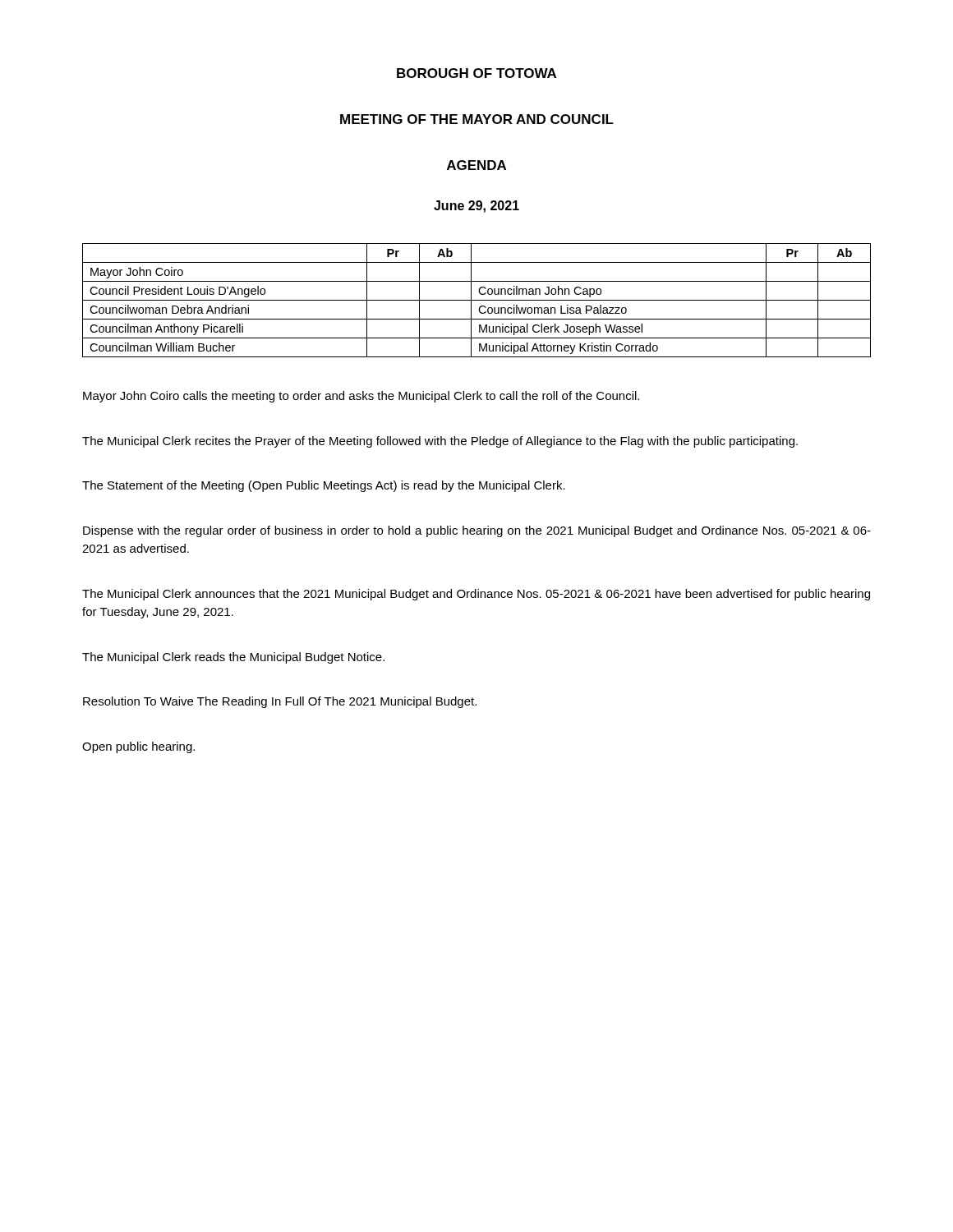The height and width of the screenshot is (1232, 953).
Task: Select the text starting "MEETING OF THE MAYOR"
Action: (x=476, y=120)
